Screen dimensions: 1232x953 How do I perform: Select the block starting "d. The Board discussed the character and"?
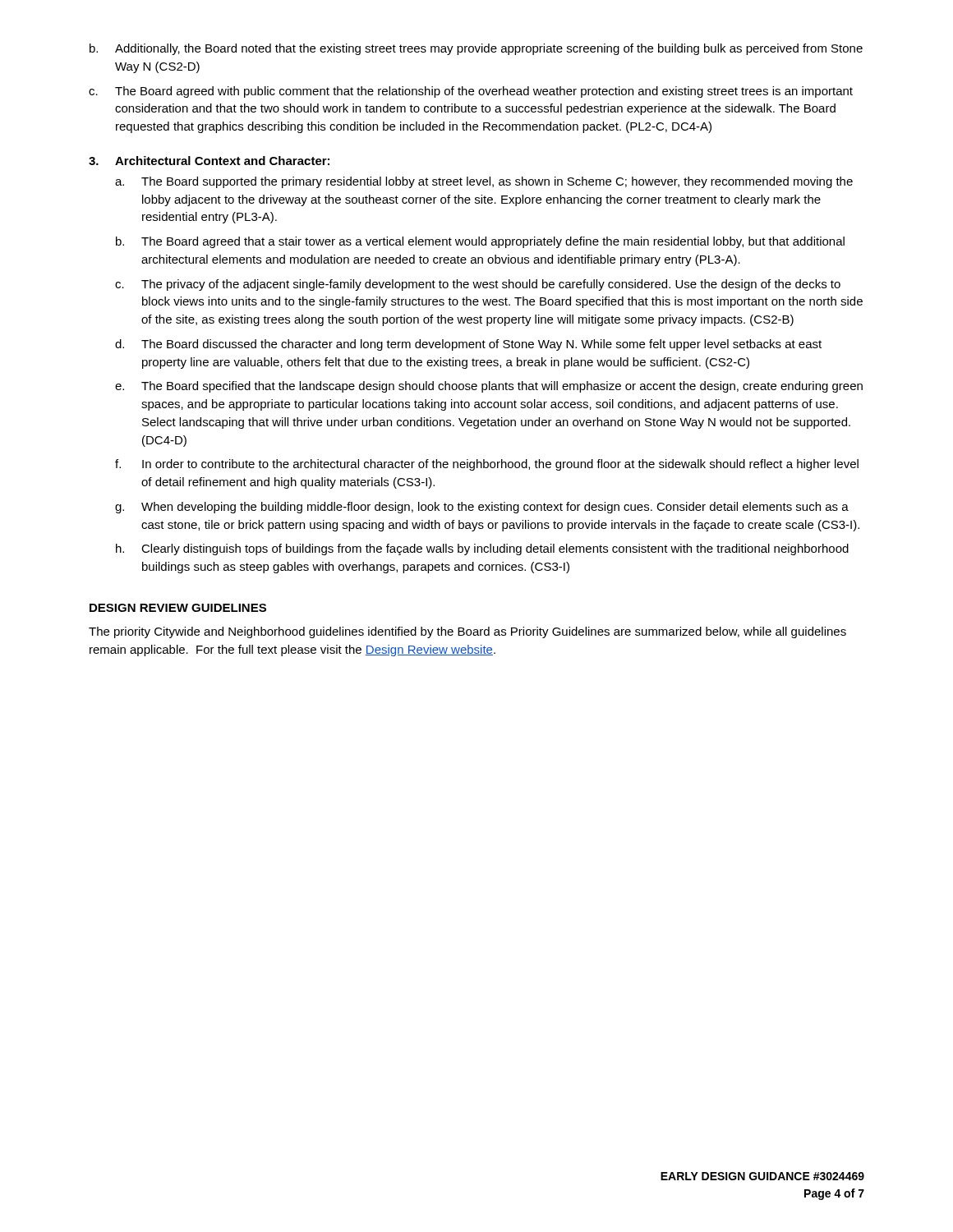click(x=490, y=353)
